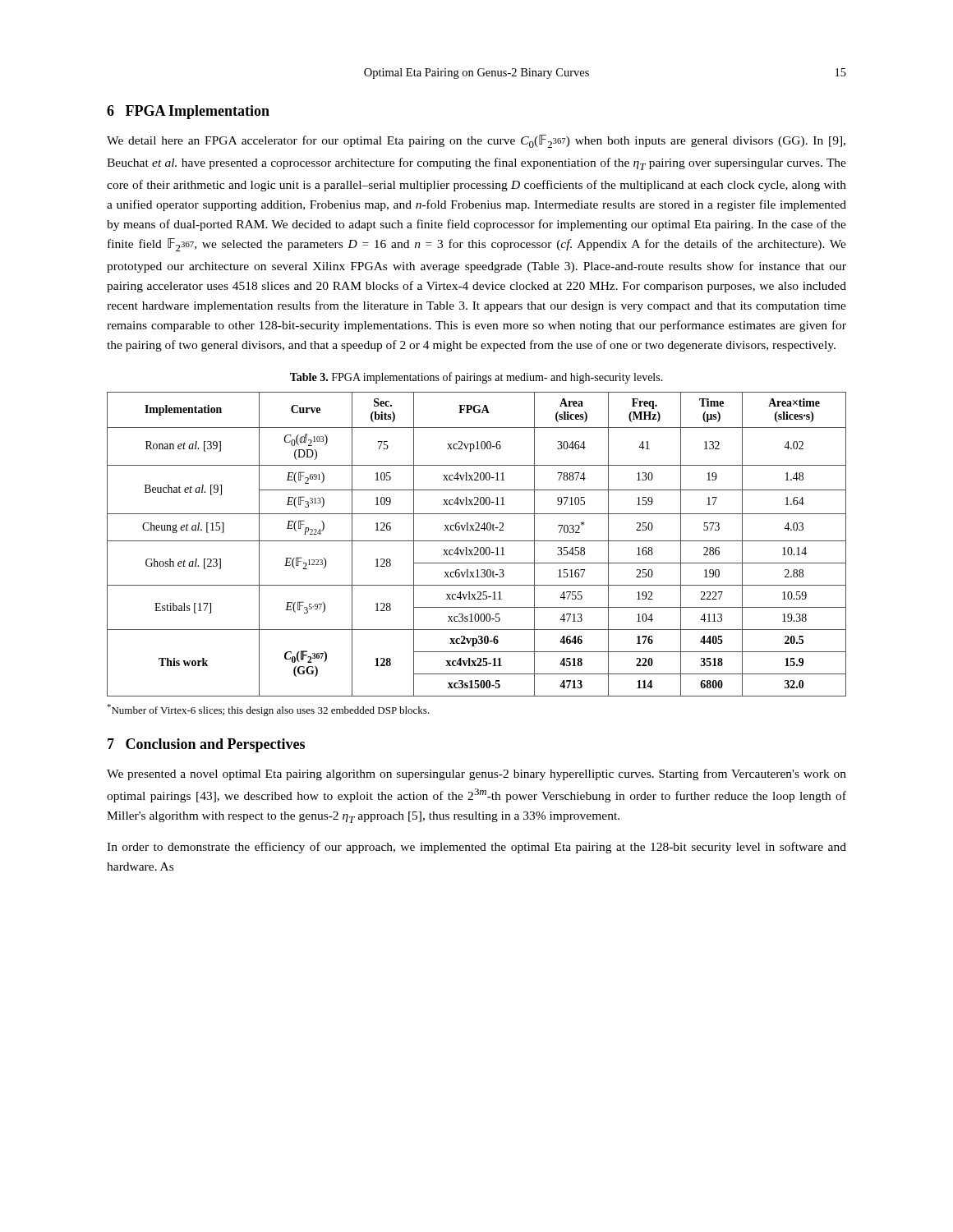Image resolution: width=953 pixels, height=1232 pixels.
Task: Locate the section header that reads "6 FPGA Implementation"
Action: [x=188, y=111]
